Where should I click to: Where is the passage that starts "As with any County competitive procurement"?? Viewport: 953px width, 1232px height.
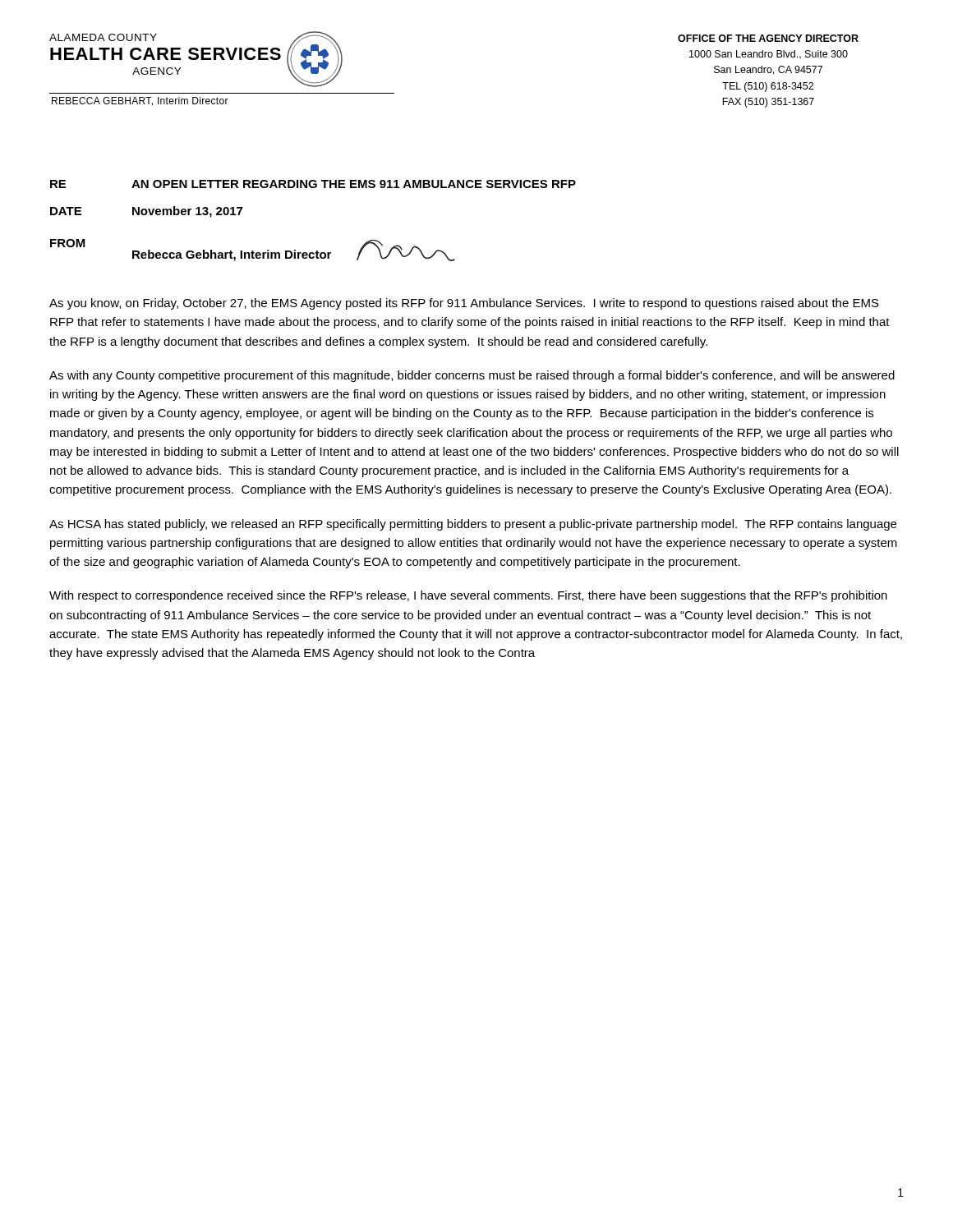click(x=474, y=432)
